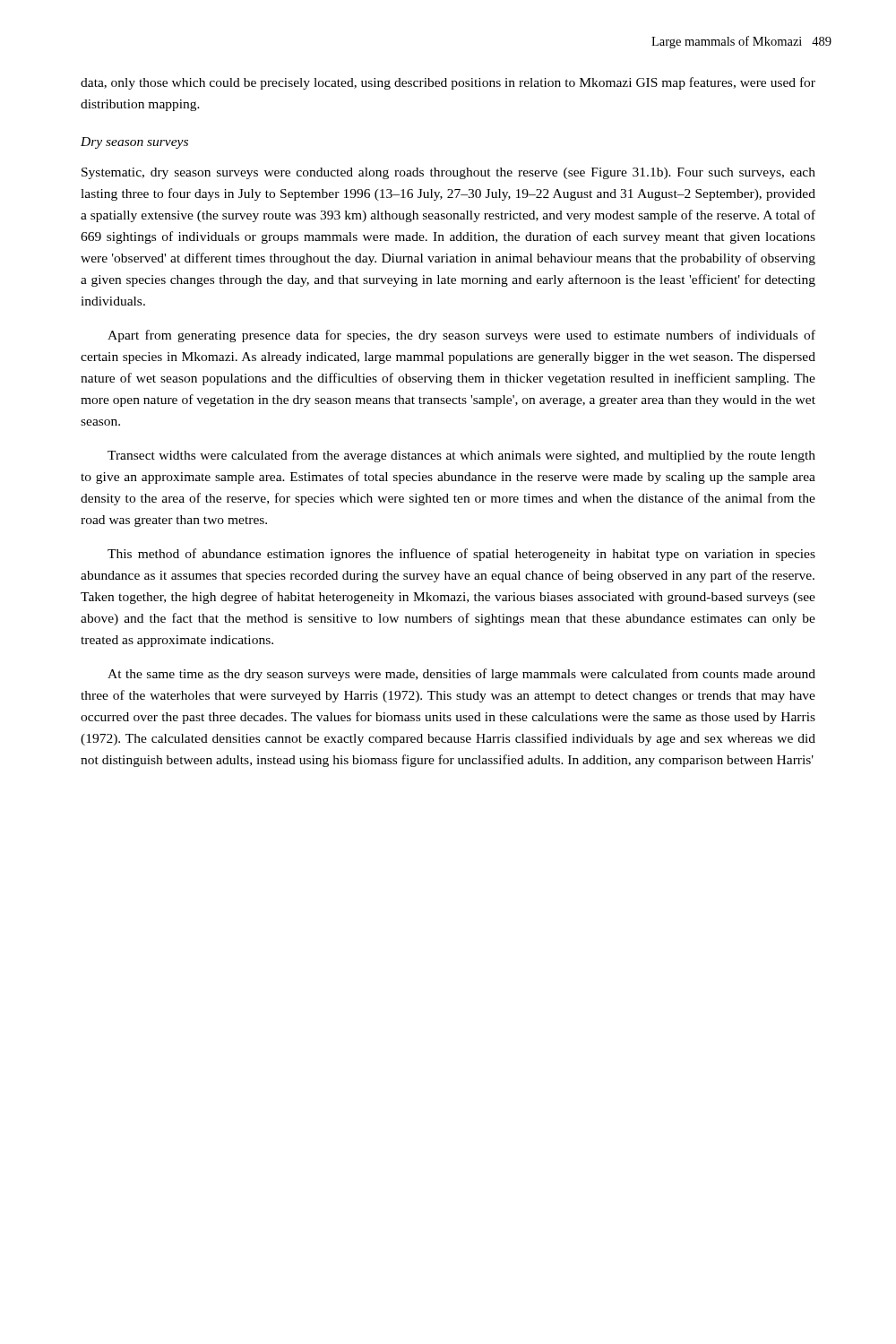Point to the block beginning "This method of abundance"
896x1344 pixels.
click(448, 597)
